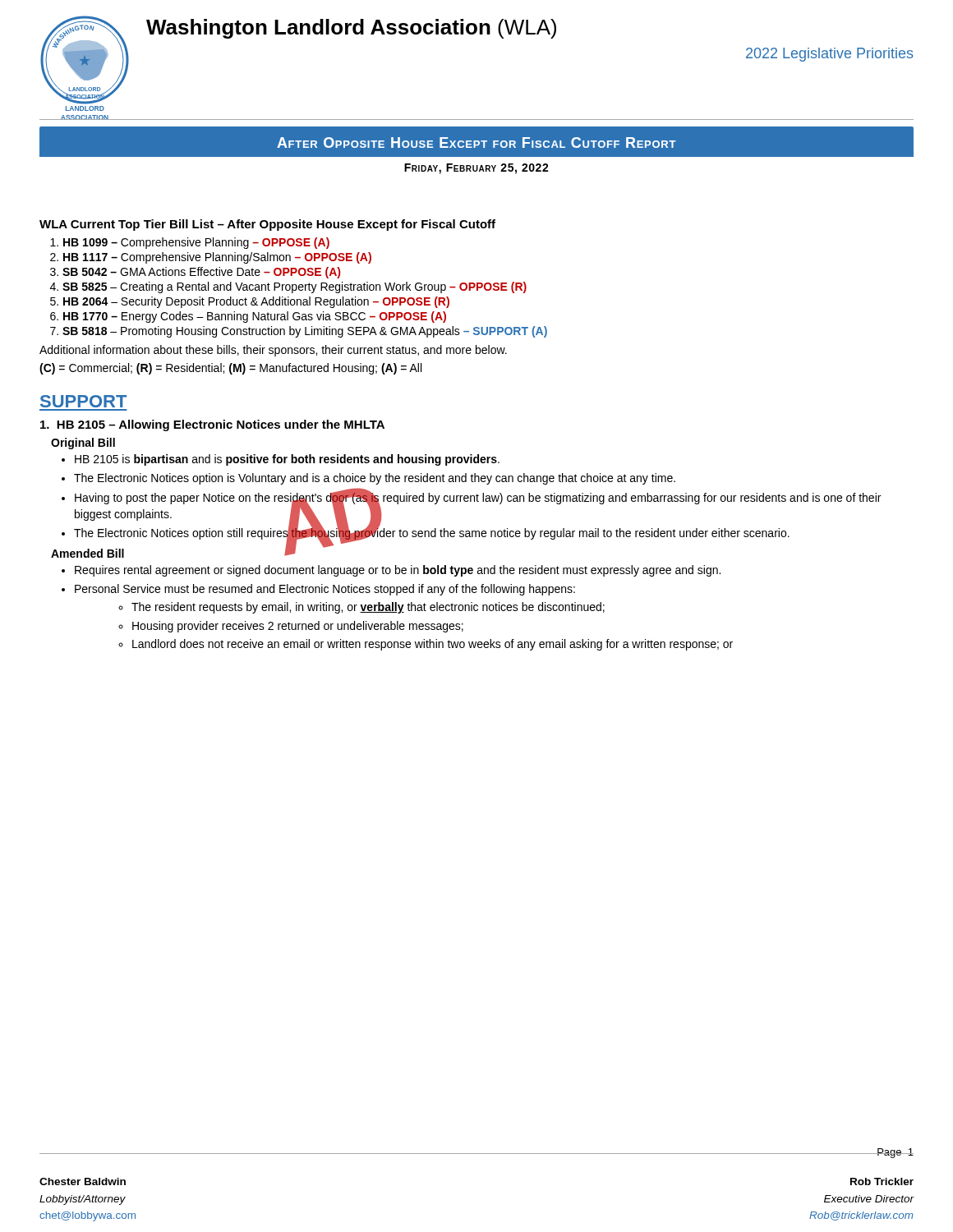Find the list item with the text "Housing provider receives 2 returned or undeliverable messages;"
The image size is (953, 1232).
tap(298, 625)
